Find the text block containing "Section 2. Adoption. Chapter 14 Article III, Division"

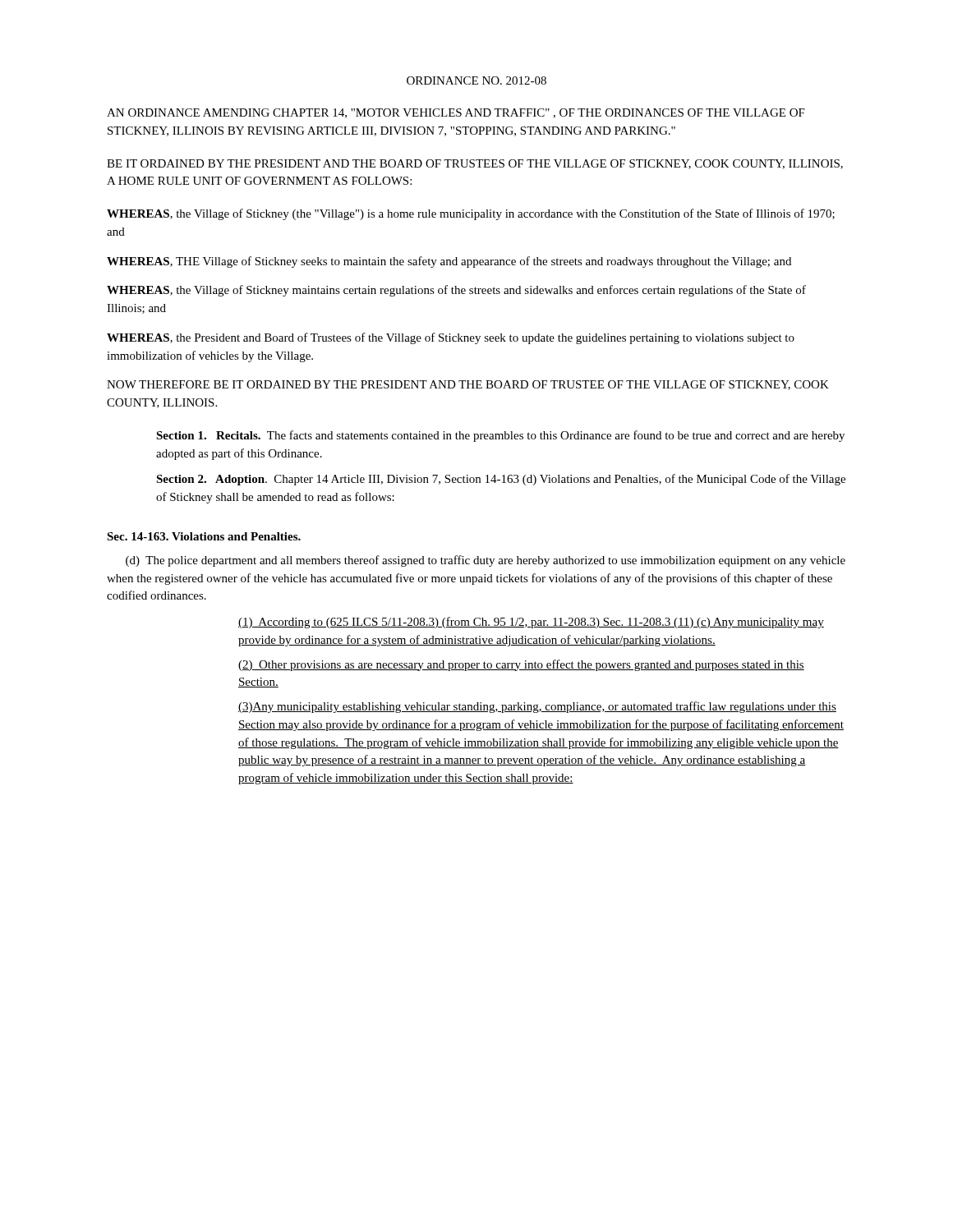(501, 488)
